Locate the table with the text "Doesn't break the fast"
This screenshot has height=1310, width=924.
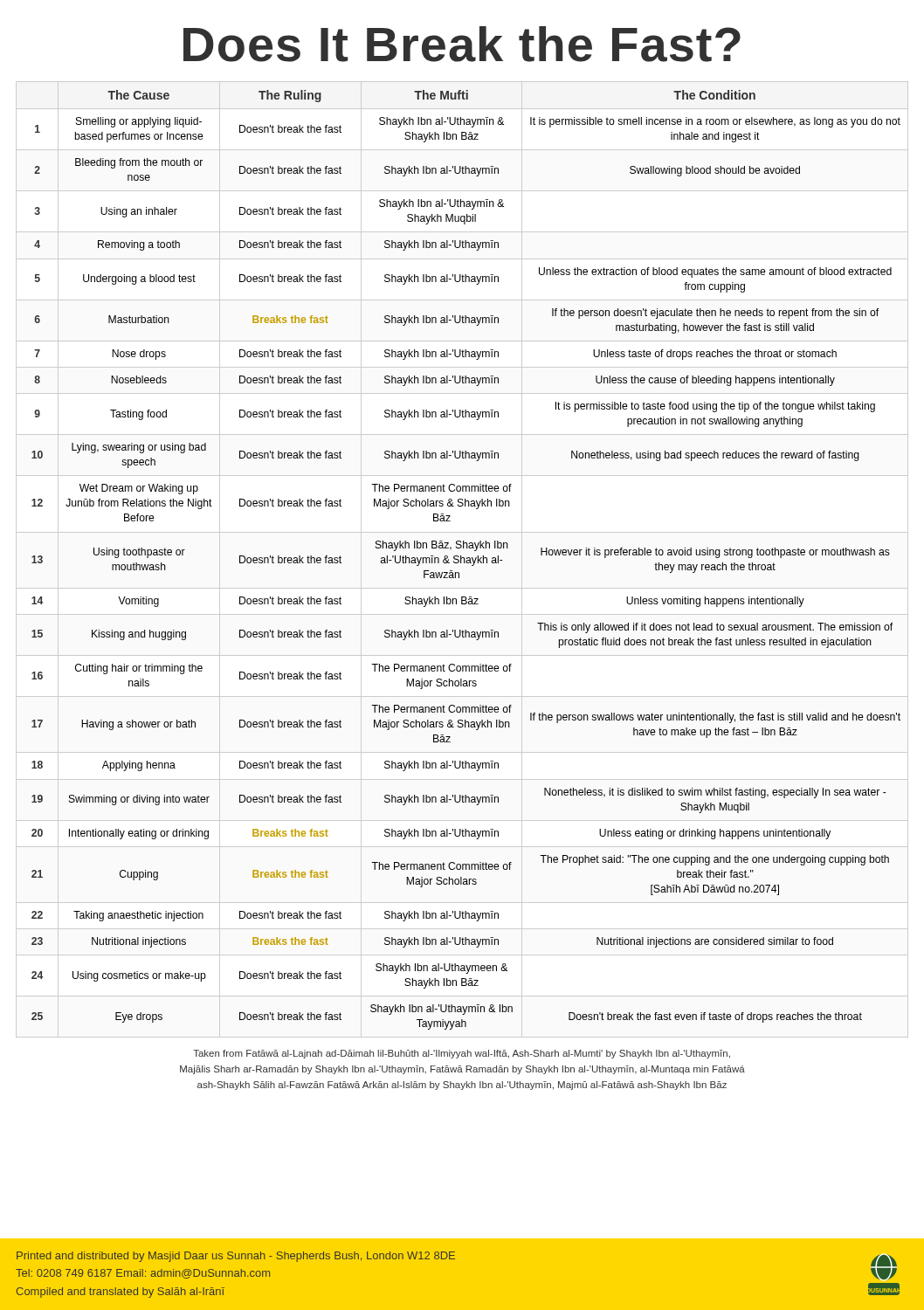pyautogui.click(x=462, y=560)
